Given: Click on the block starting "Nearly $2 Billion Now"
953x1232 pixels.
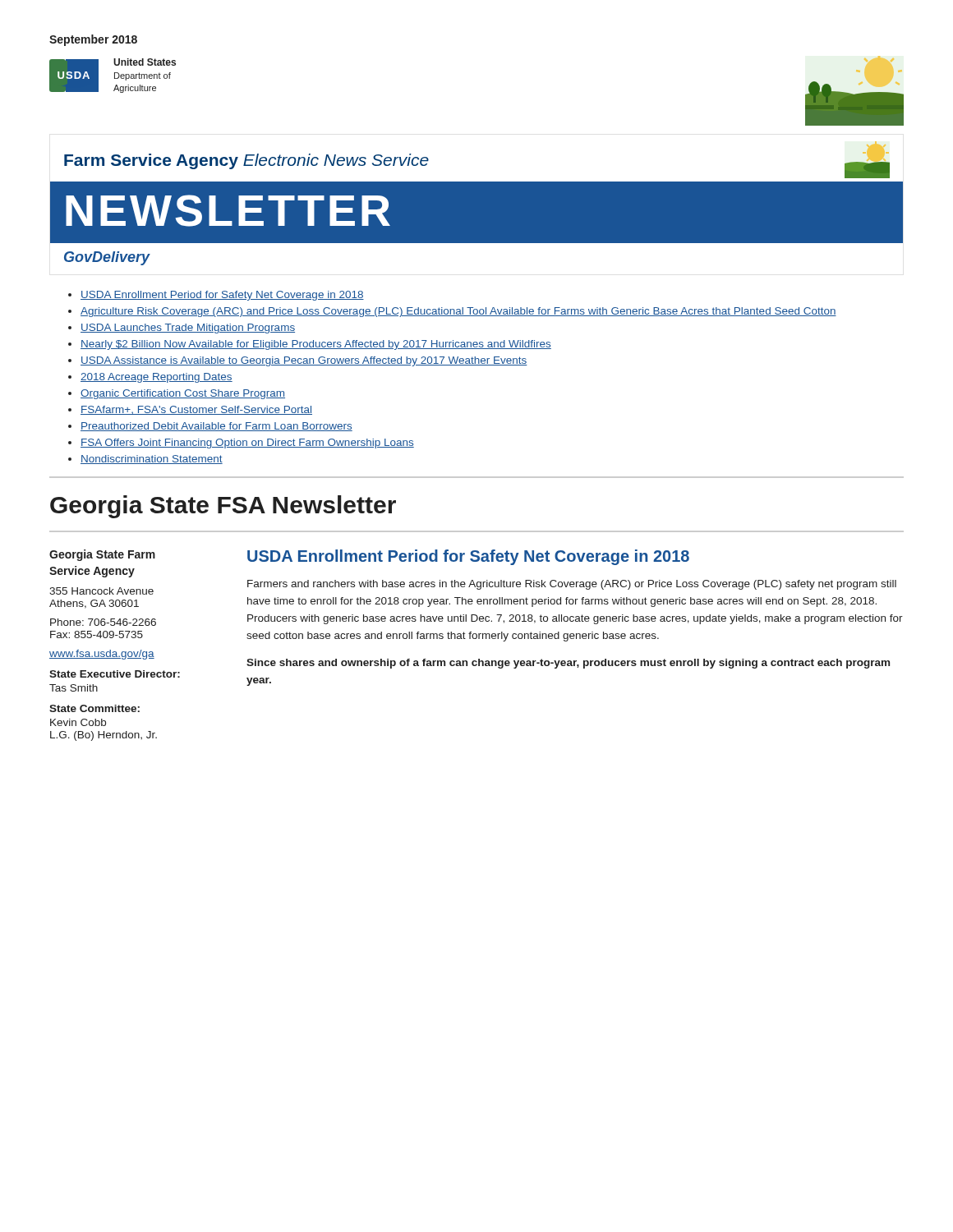Looking at the screenshot, I should click(x=316, y=344).
